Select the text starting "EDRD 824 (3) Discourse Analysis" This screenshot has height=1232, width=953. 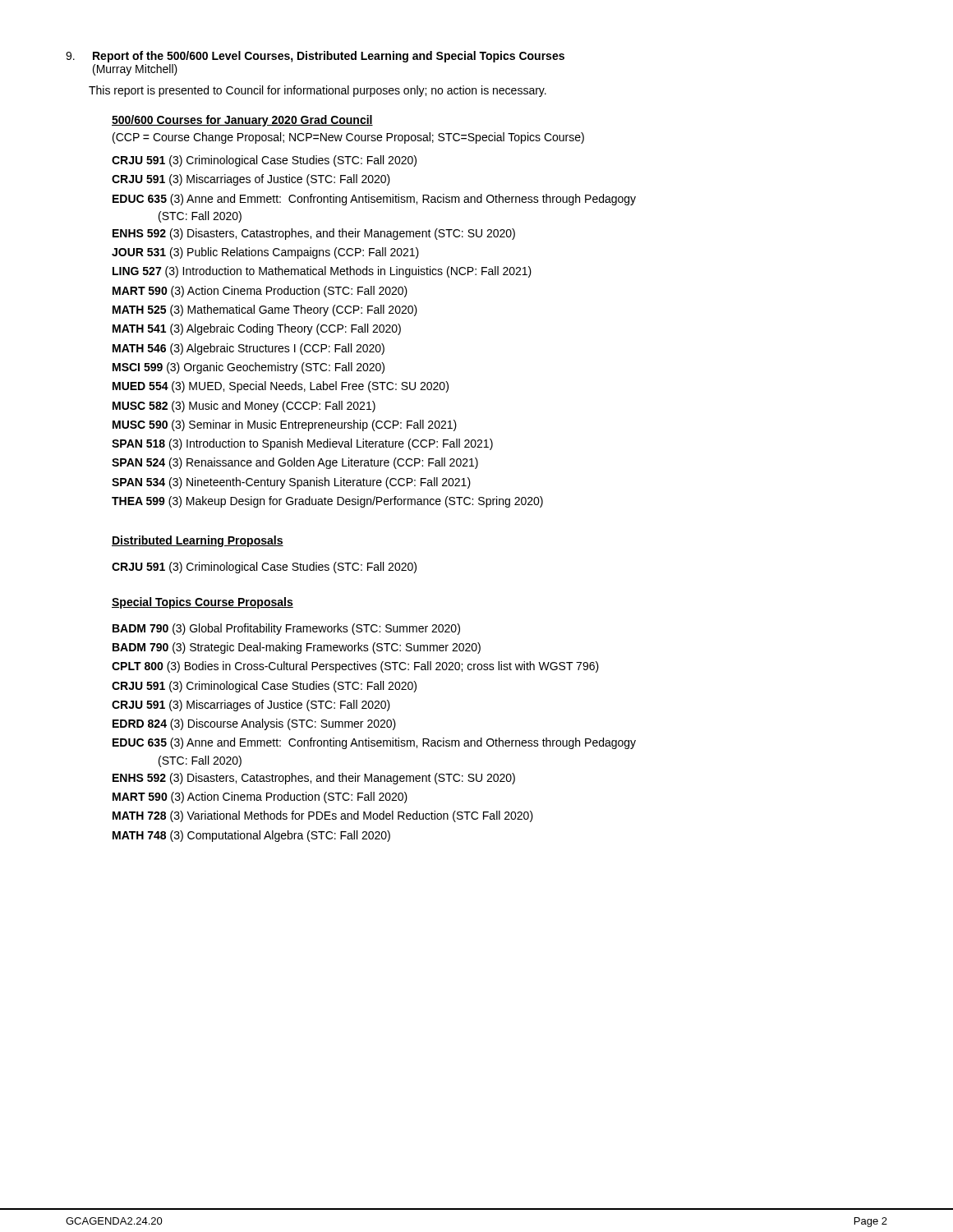click(254, 724)
